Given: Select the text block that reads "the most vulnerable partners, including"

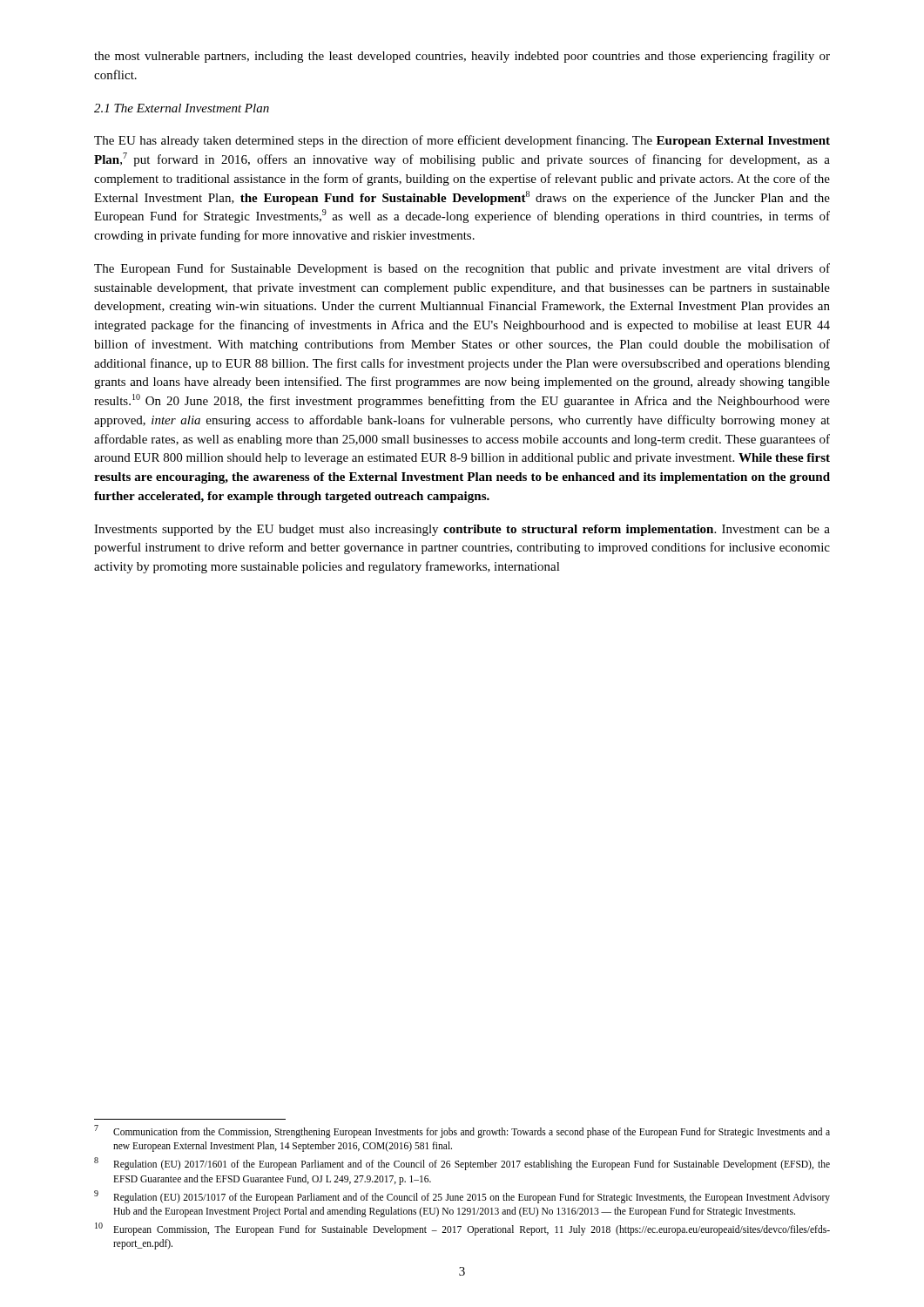Looking at the screenshot, I should click(462, 66).
